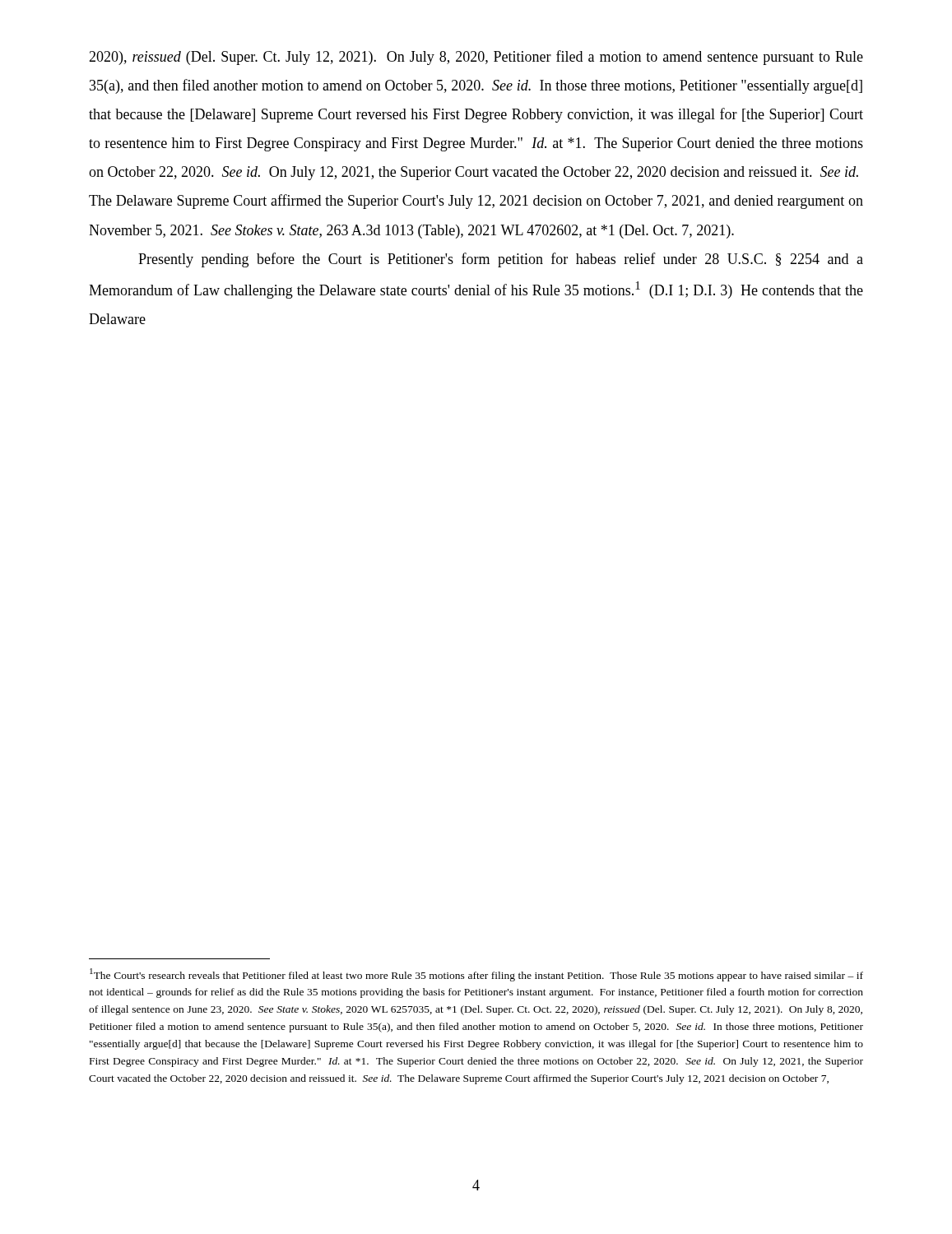The width and height of the screenshot is (952, 1234).
Task: Click the passage that begins "1The Court's research reveals that"
Action: click(x=476, y=1023)
